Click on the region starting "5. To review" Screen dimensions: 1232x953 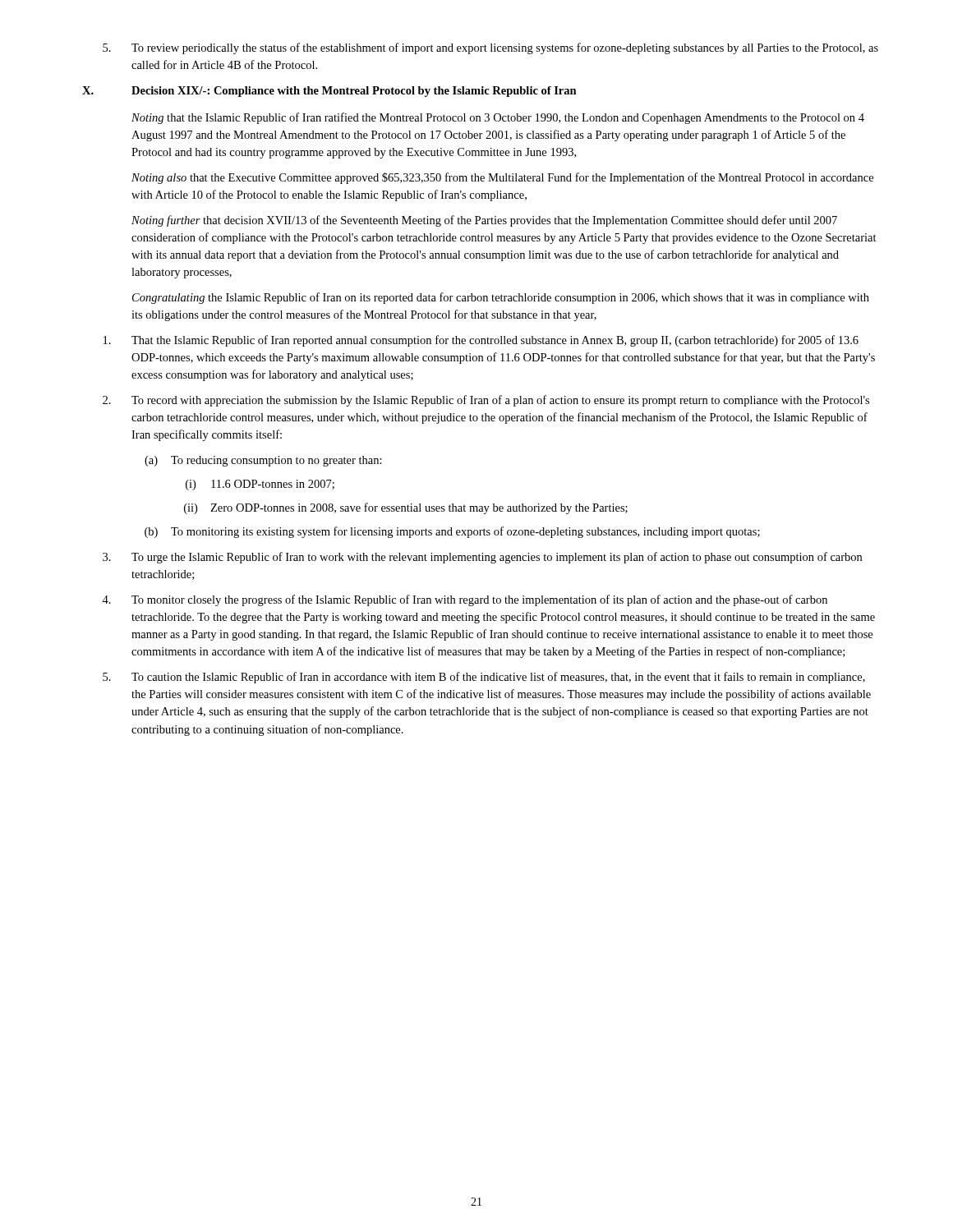tap(481, 57)
